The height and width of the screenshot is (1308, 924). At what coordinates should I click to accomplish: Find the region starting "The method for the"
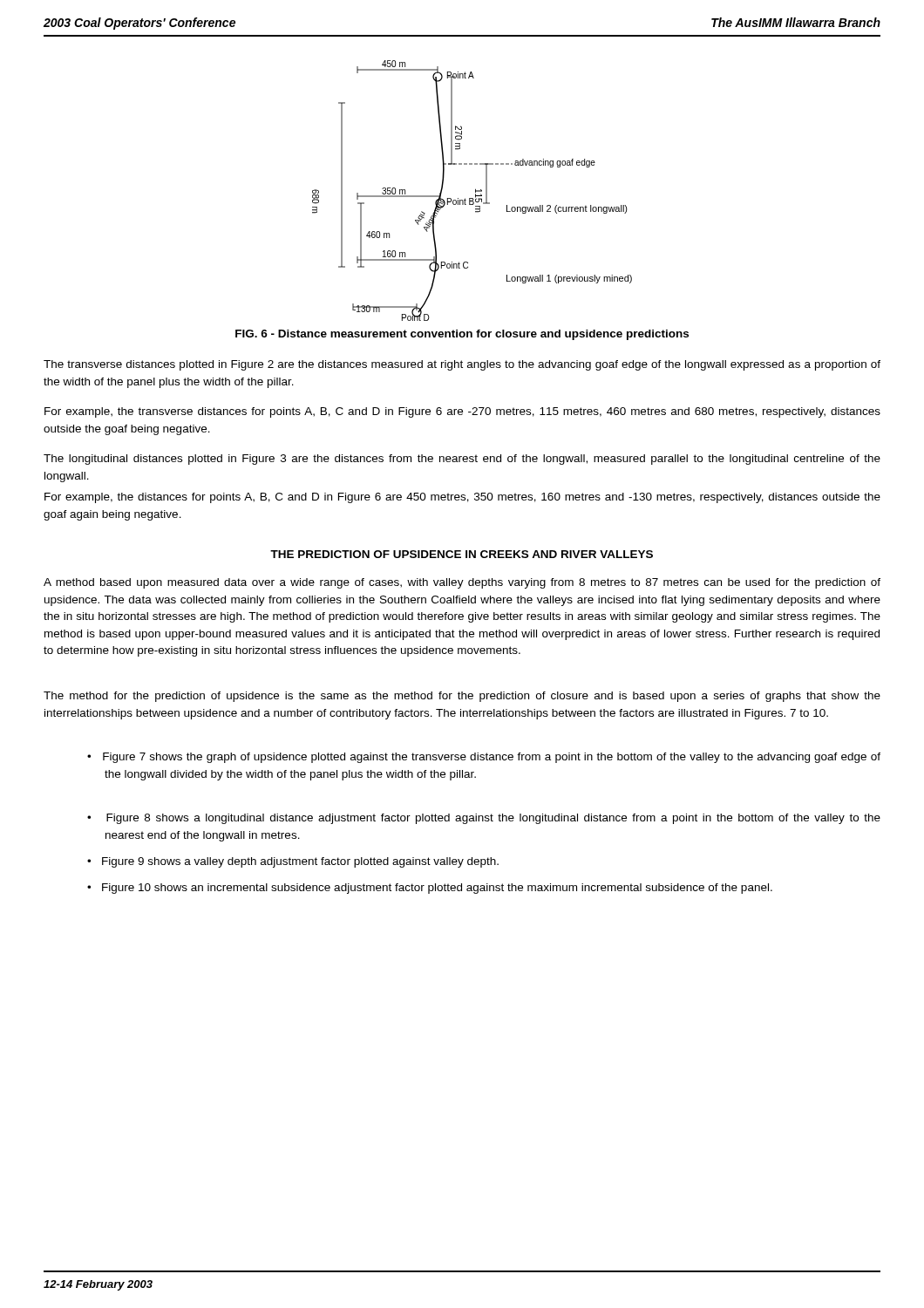click(x=462, y=704)
